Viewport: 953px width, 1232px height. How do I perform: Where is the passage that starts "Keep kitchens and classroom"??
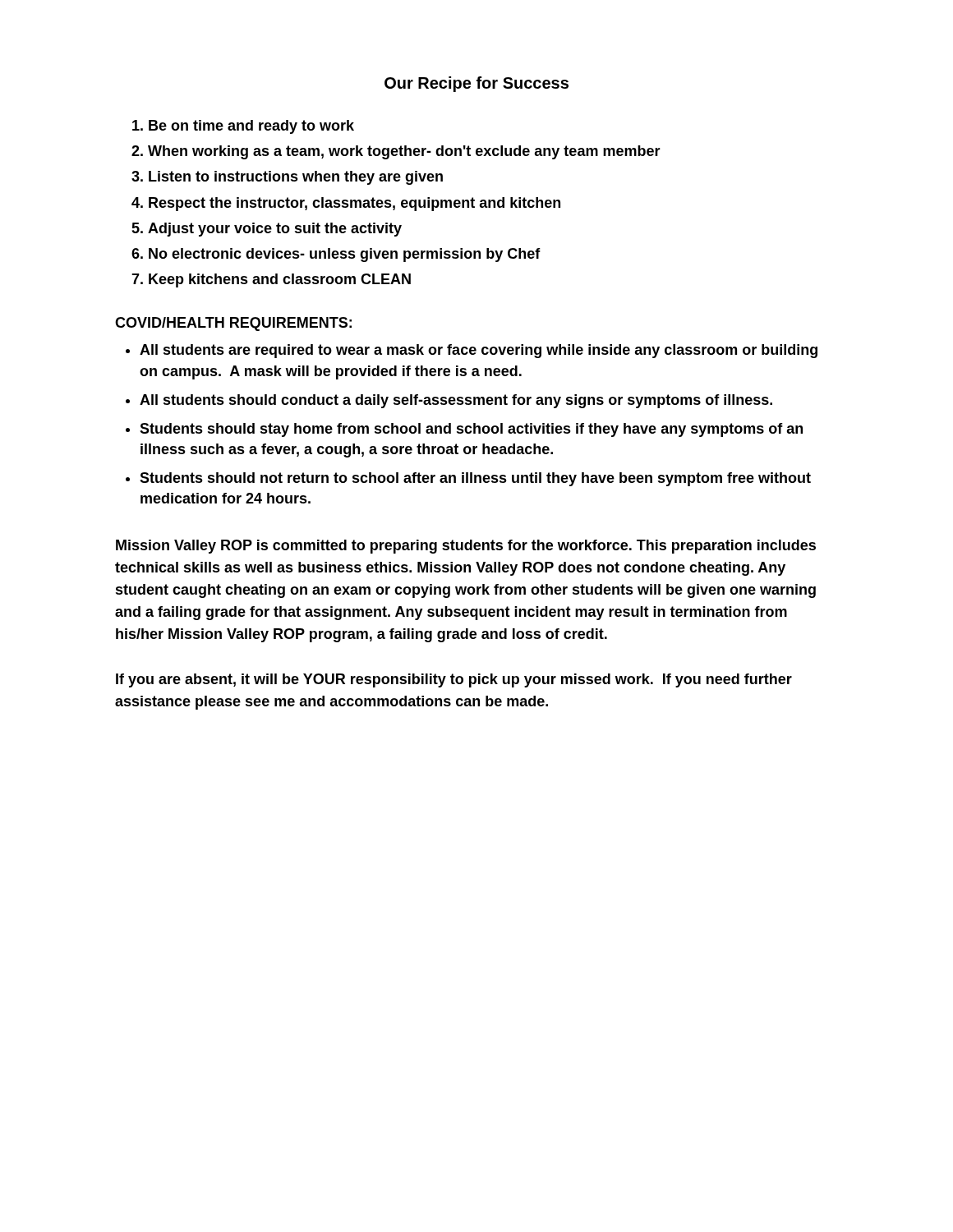click(x=280, y=279)
